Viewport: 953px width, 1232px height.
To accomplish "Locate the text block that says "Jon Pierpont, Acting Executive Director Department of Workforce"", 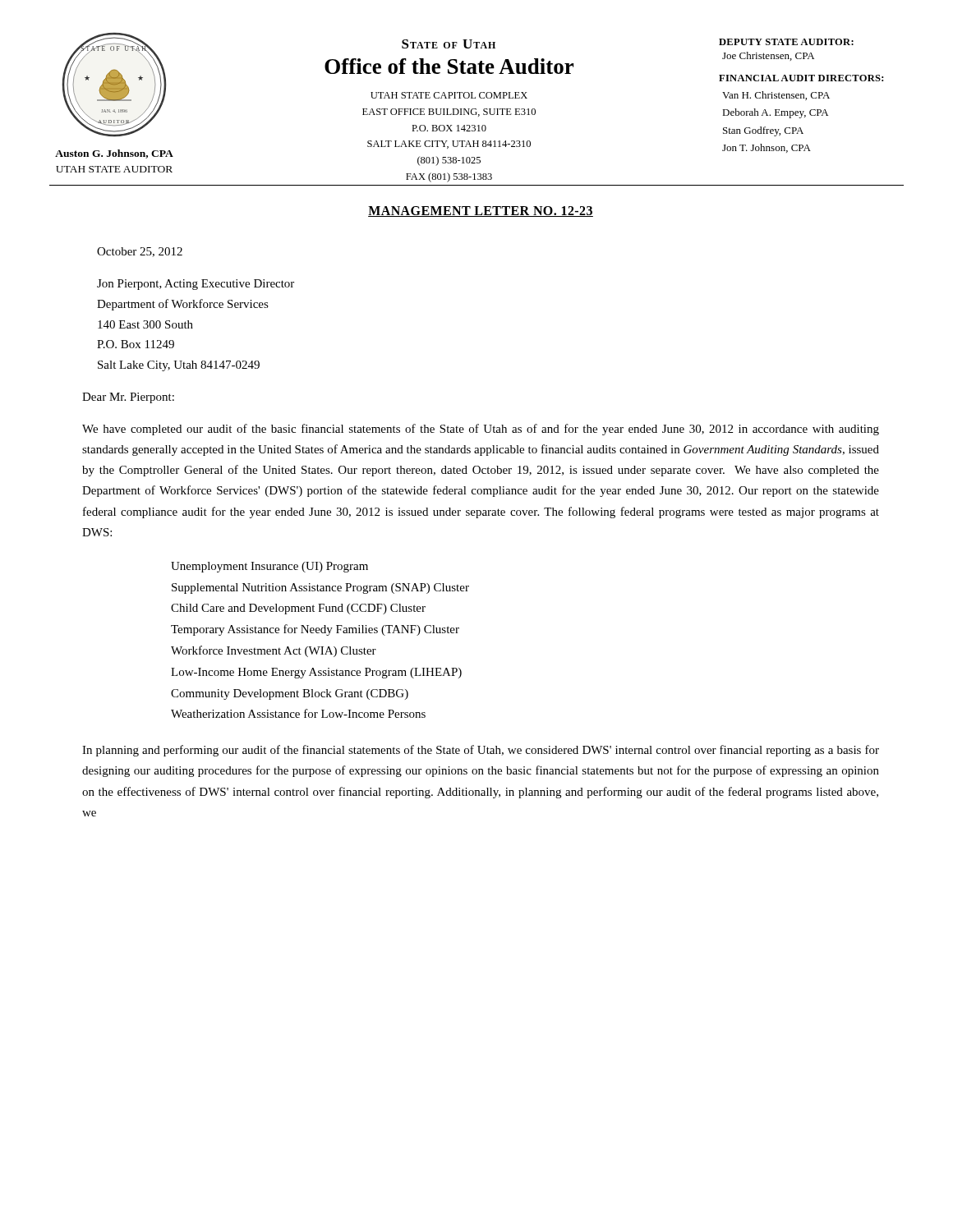I will point(196,324).
